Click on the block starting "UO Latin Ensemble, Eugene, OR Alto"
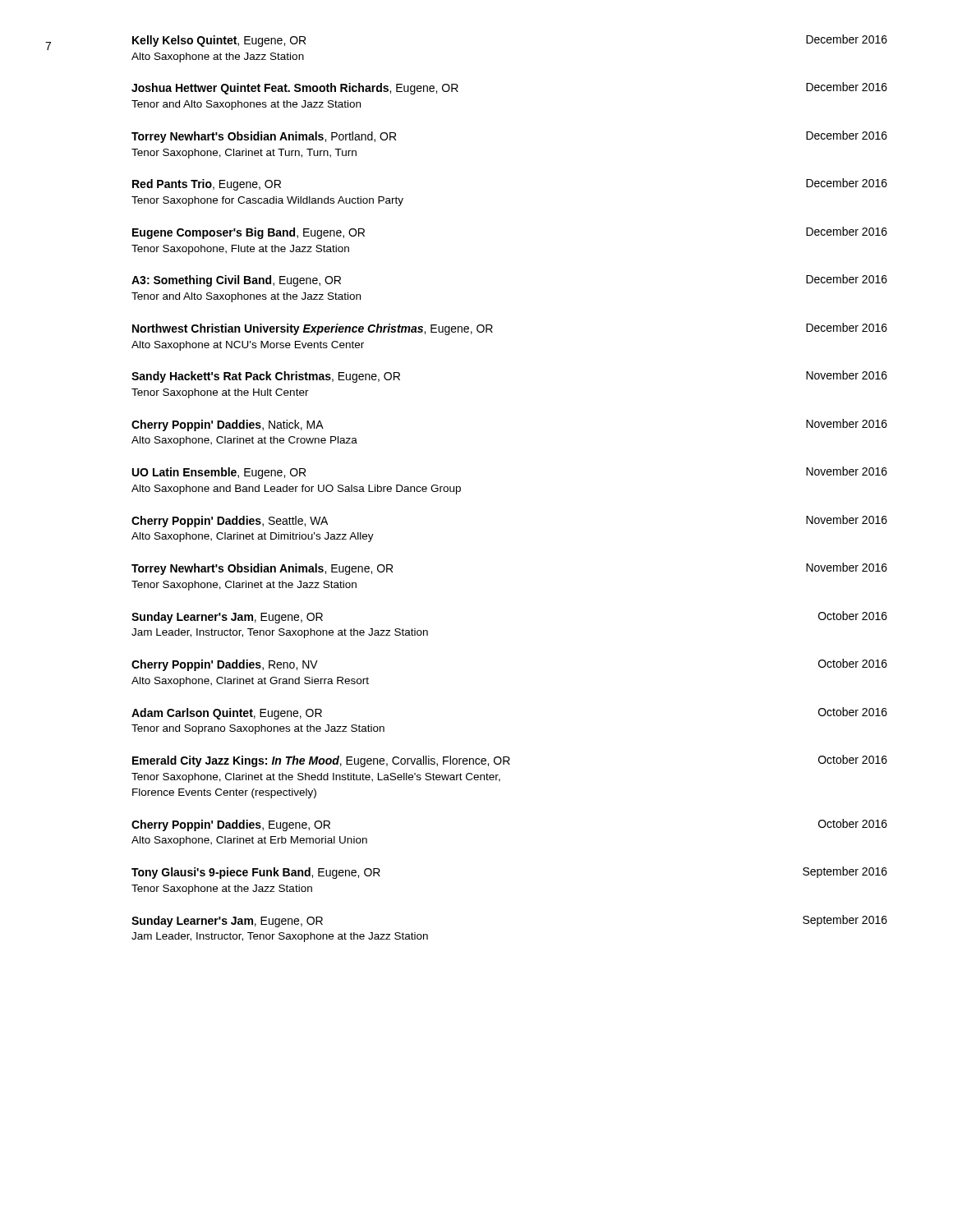 pyautogui.click(x=226, y=473)
